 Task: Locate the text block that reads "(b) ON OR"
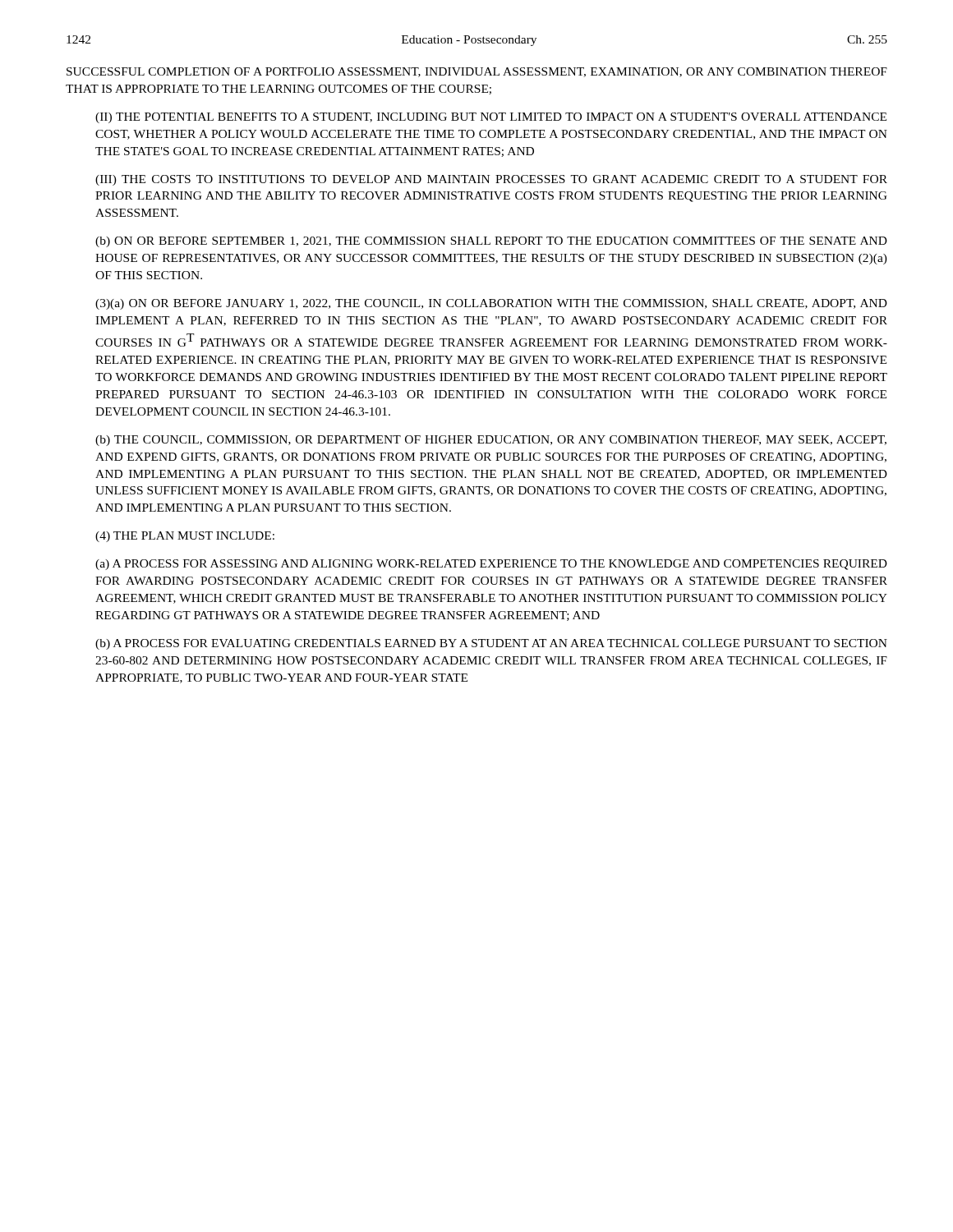click(x=491, y=258)
